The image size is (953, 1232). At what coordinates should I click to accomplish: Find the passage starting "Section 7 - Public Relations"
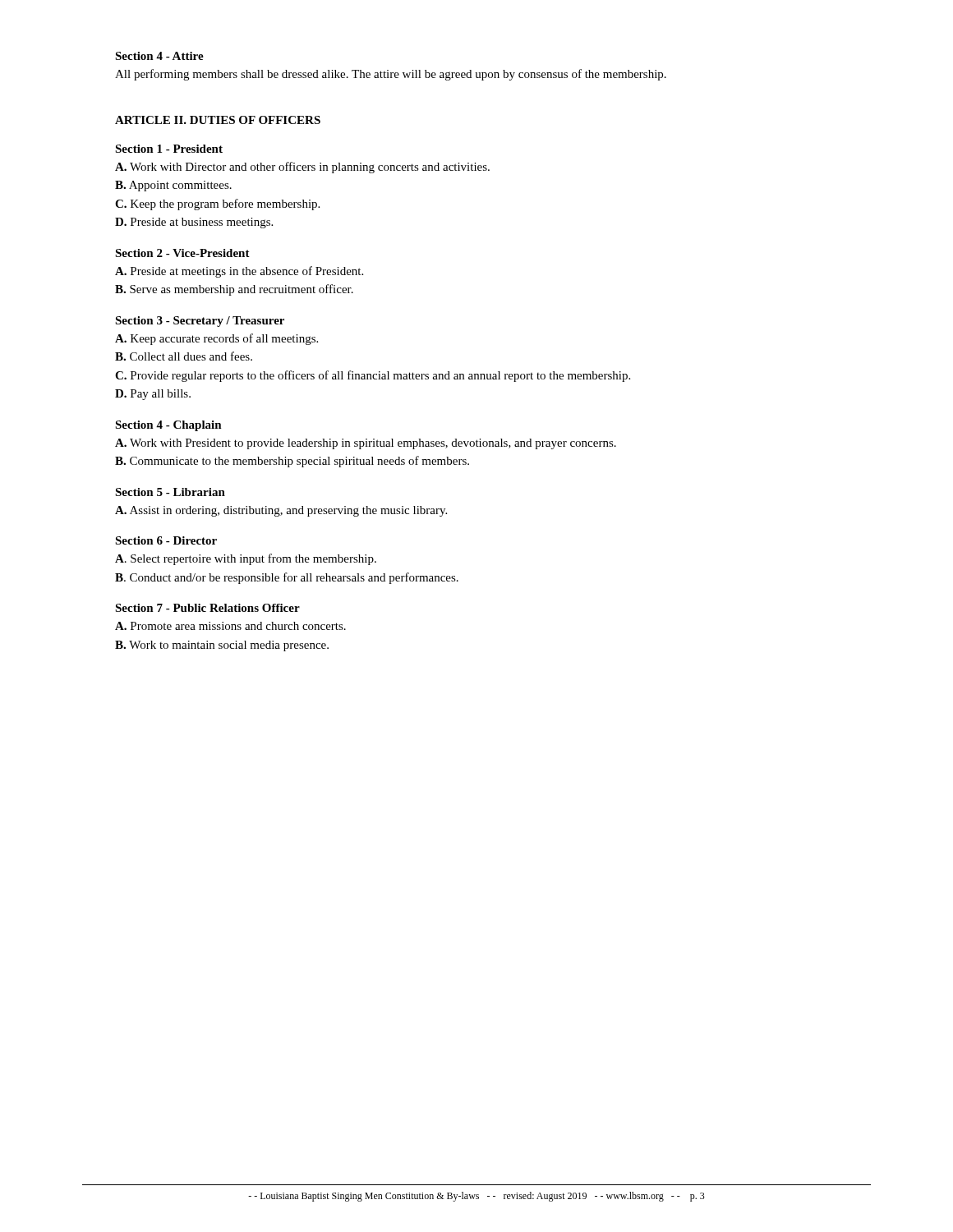207,608
